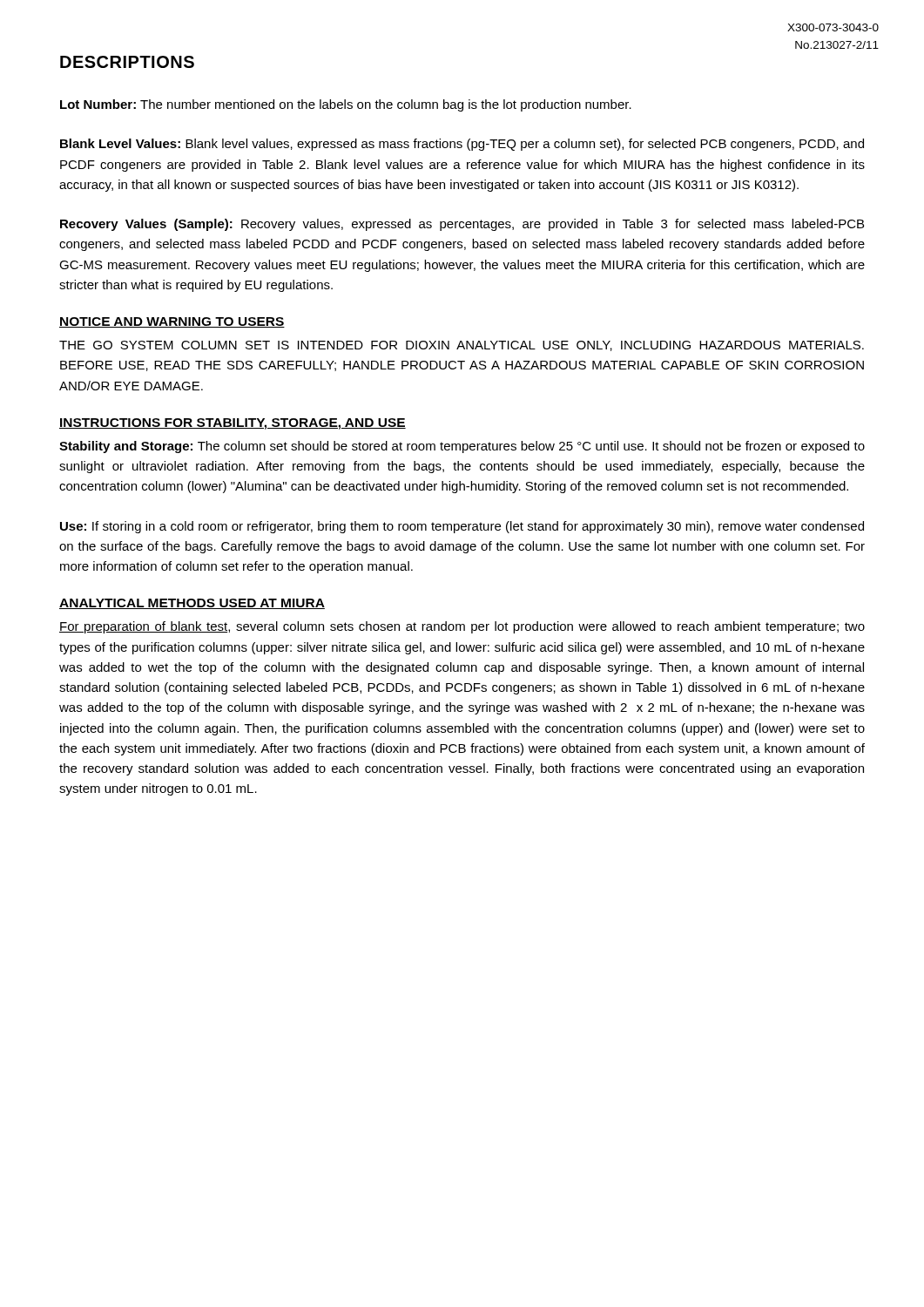Point to the passage starting "Recovery Values (Sample):"
924x1307 pixels.
tap(462, 254)
